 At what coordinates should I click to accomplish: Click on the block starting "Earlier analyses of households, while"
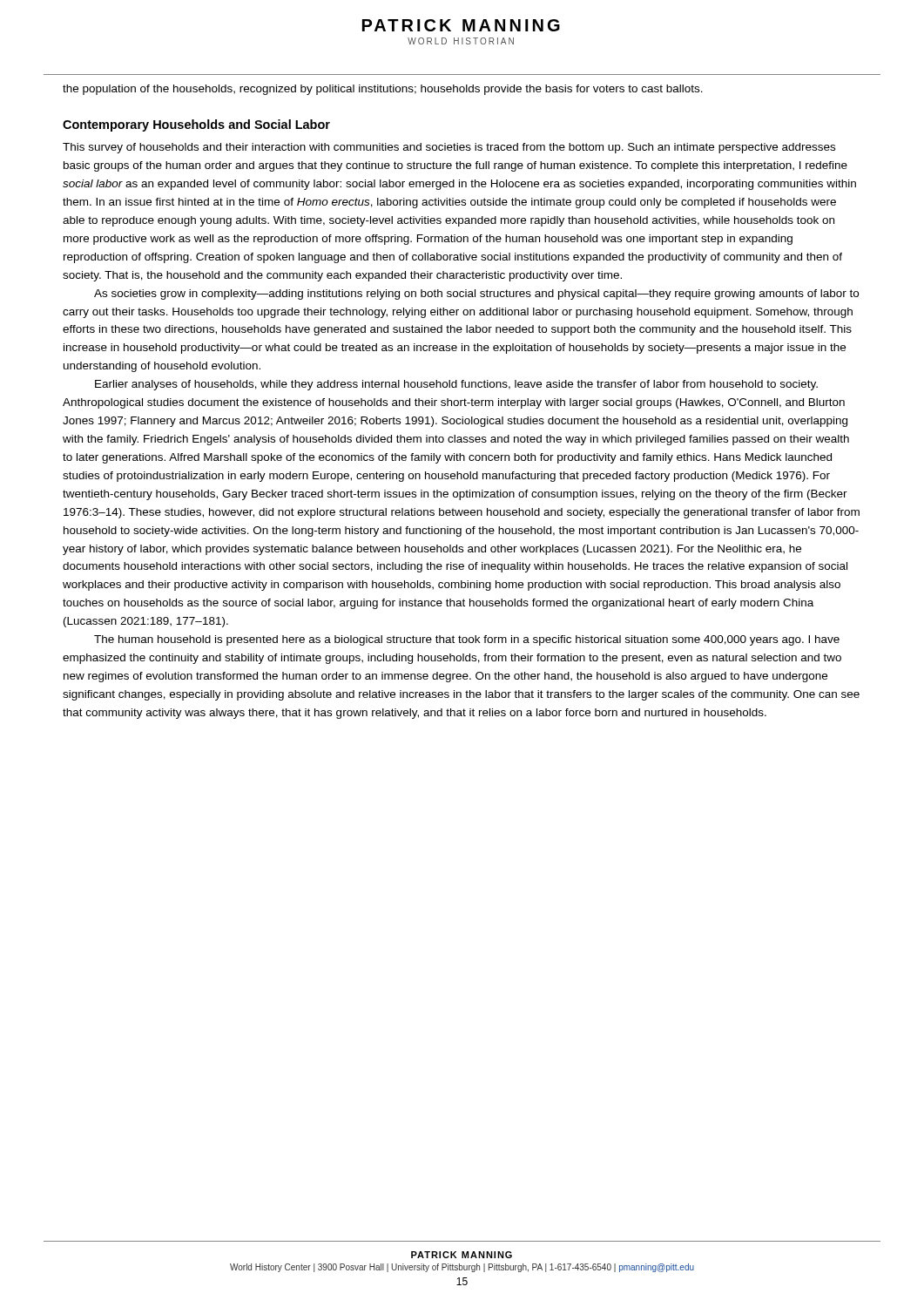(462, 503)
